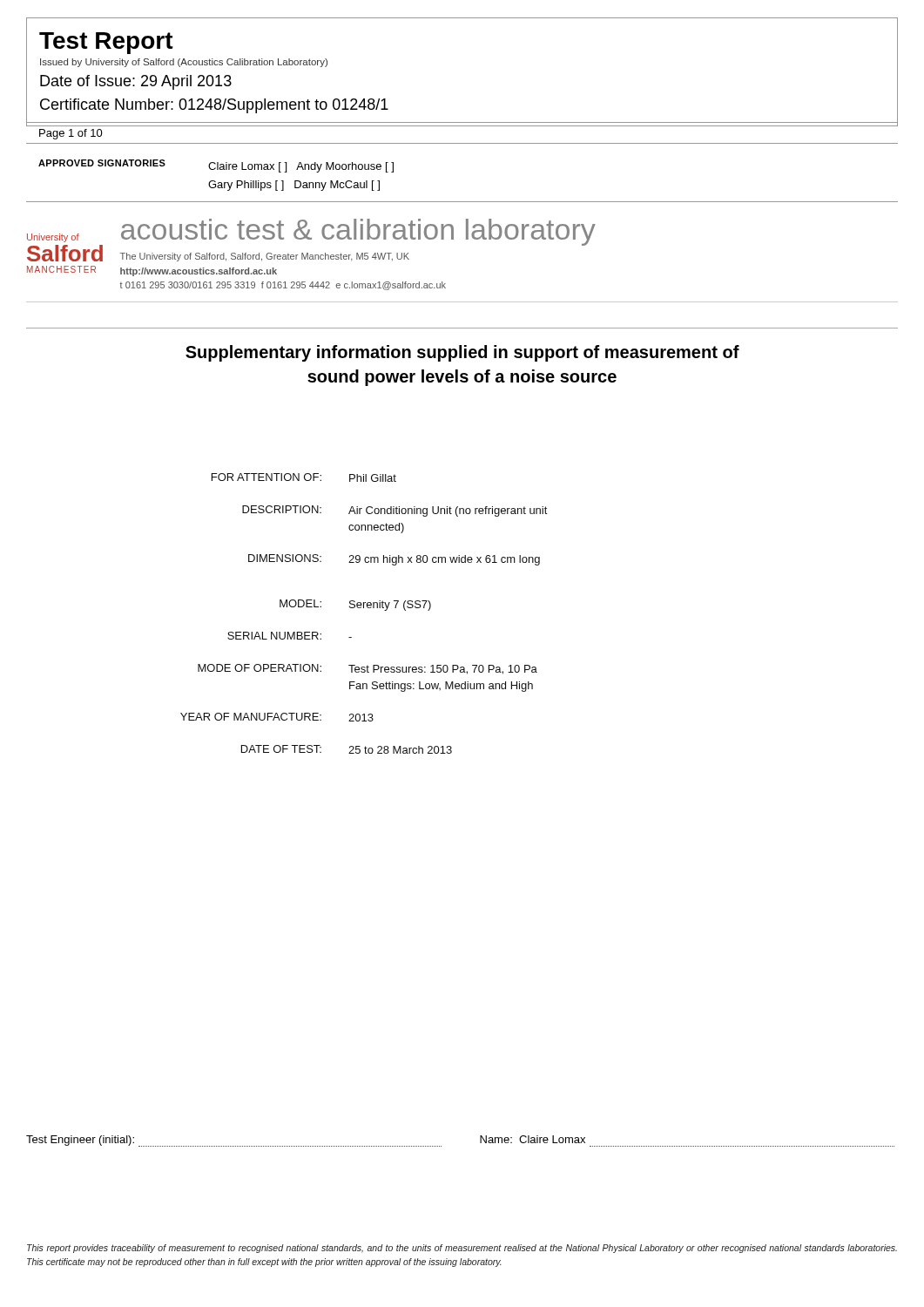Click on the passage starting "Test Engineer (initial): Name: Claire Lomax"
924x1307 pixels.
(x=86, y=1141)
